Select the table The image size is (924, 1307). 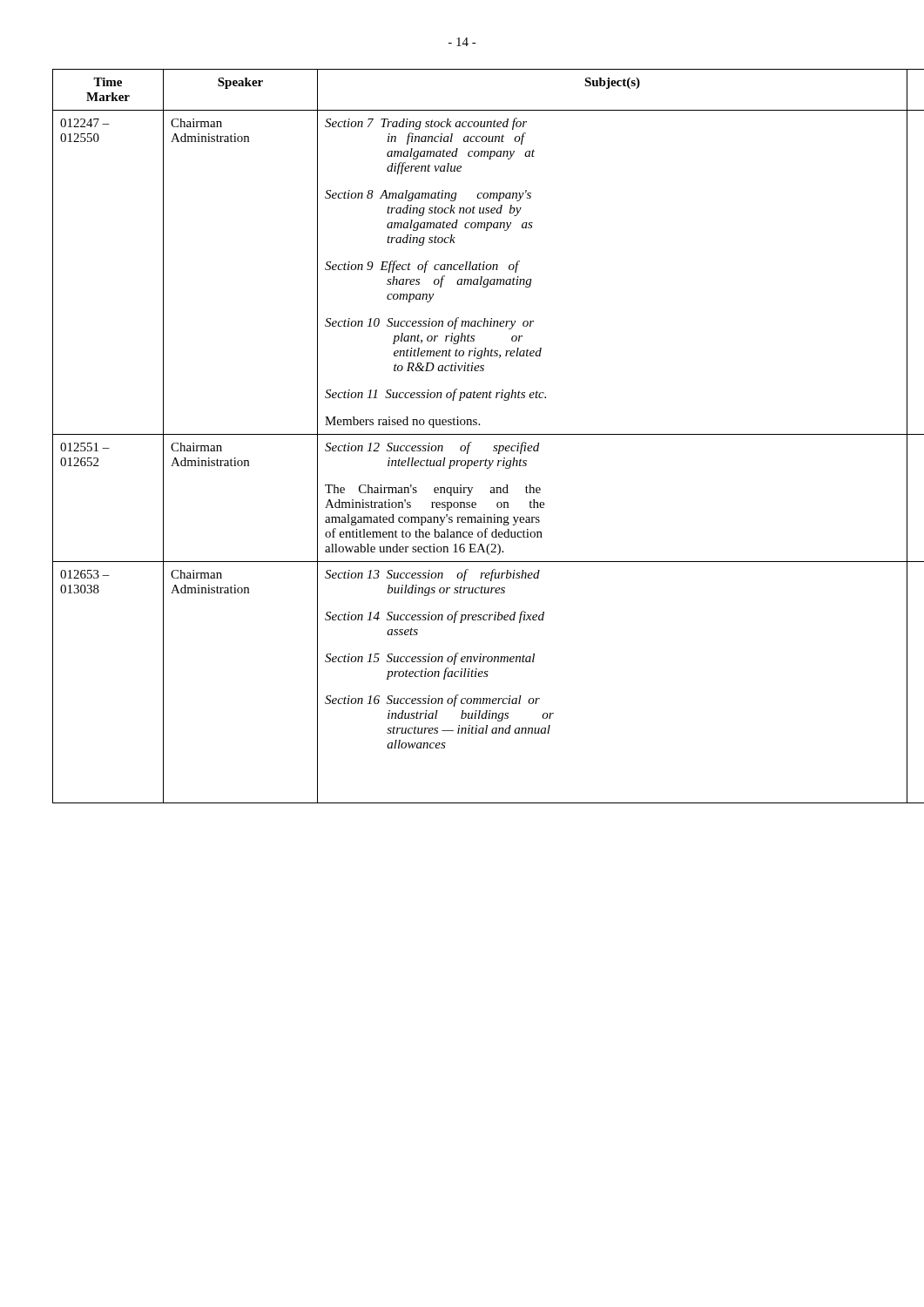click(462, 436)
